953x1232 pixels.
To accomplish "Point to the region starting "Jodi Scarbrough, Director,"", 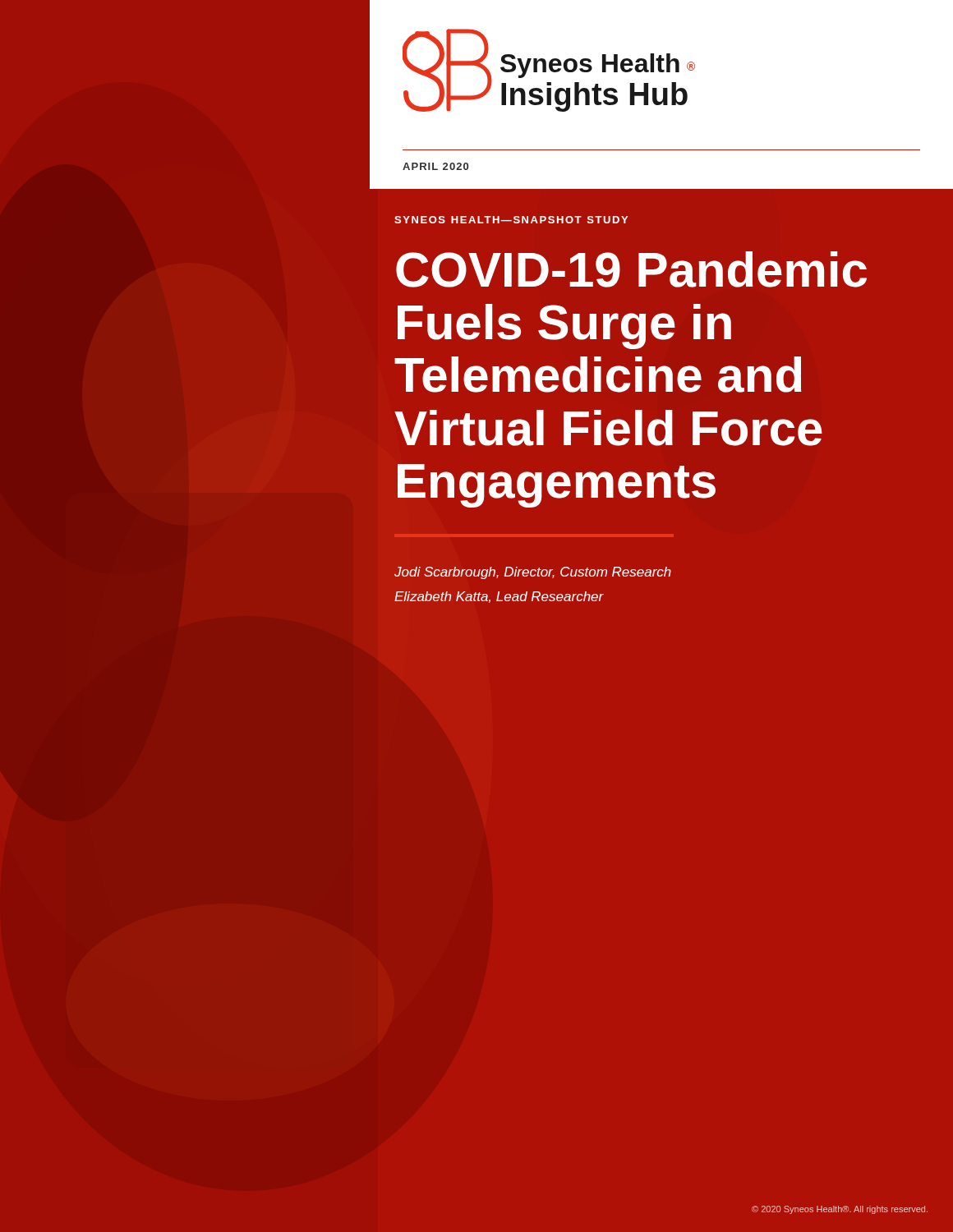I will pos(533,584).
